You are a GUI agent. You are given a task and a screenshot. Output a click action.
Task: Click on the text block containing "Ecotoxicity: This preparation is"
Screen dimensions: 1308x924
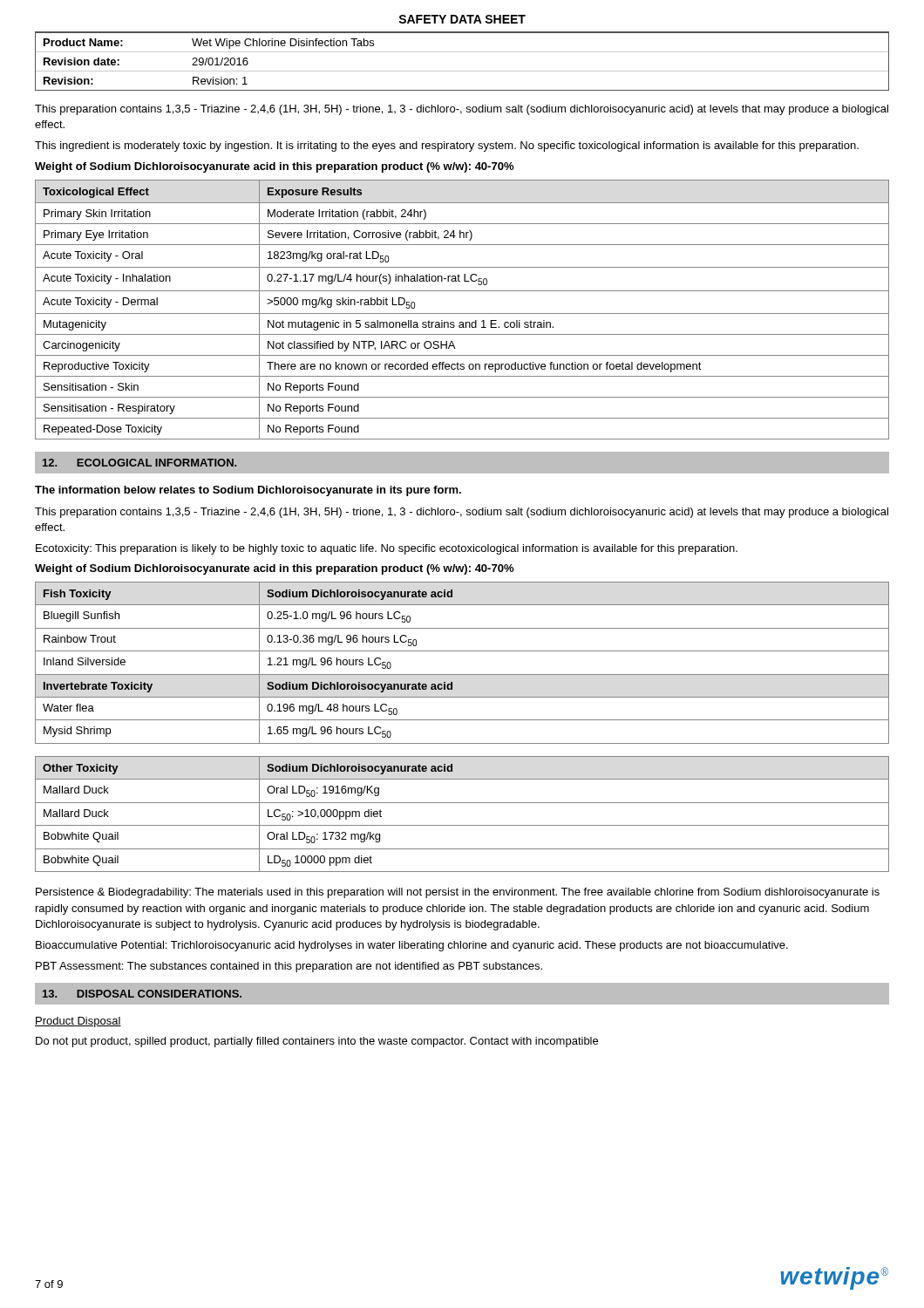[x=387, y=548]
